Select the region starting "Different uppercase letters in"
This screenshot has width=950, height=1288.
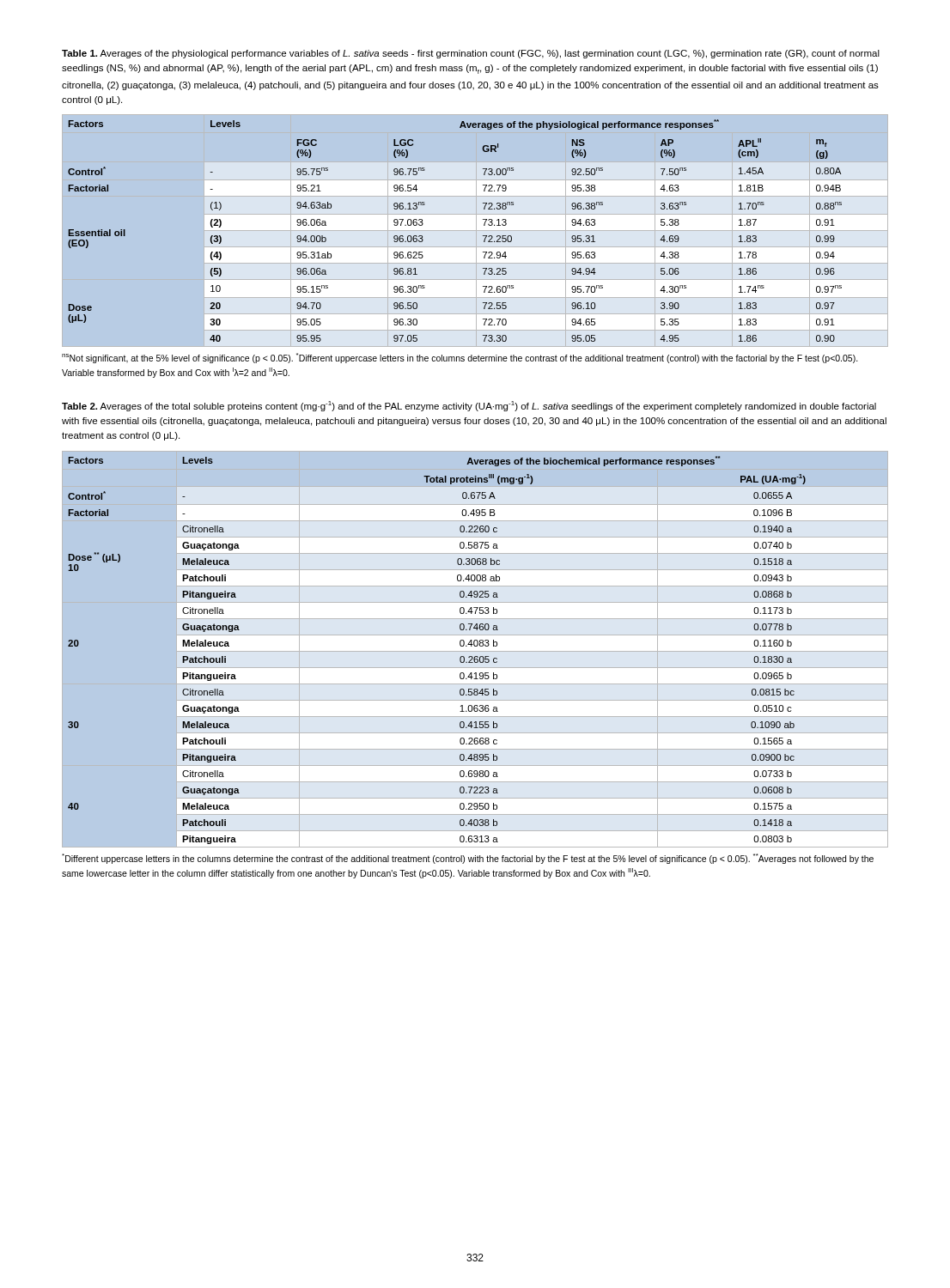click(x=468, y=865)
